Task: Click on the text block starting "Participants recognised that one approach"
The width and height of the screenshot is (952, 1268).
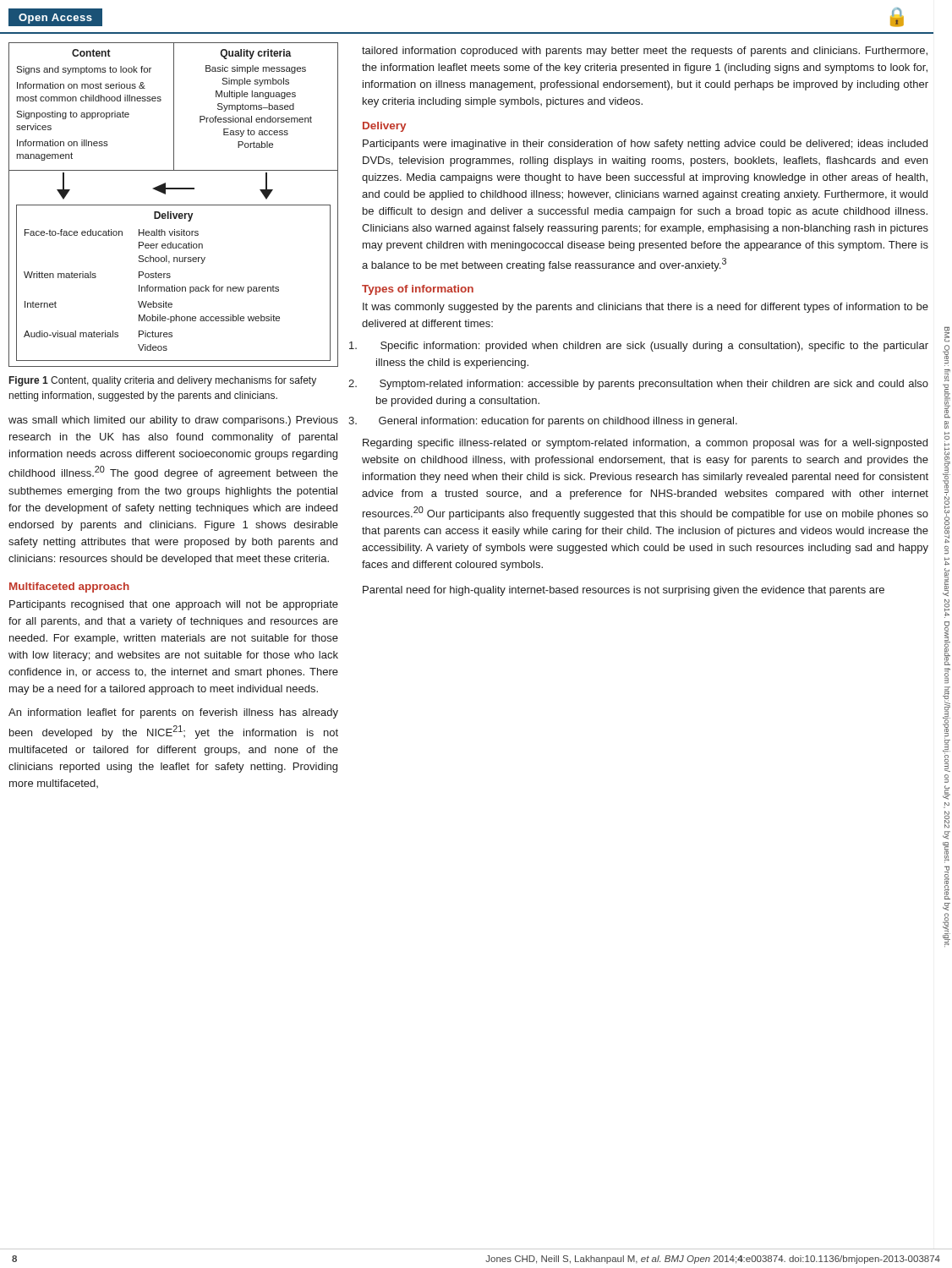Action: pyautogui.click(x=173, y=646)
